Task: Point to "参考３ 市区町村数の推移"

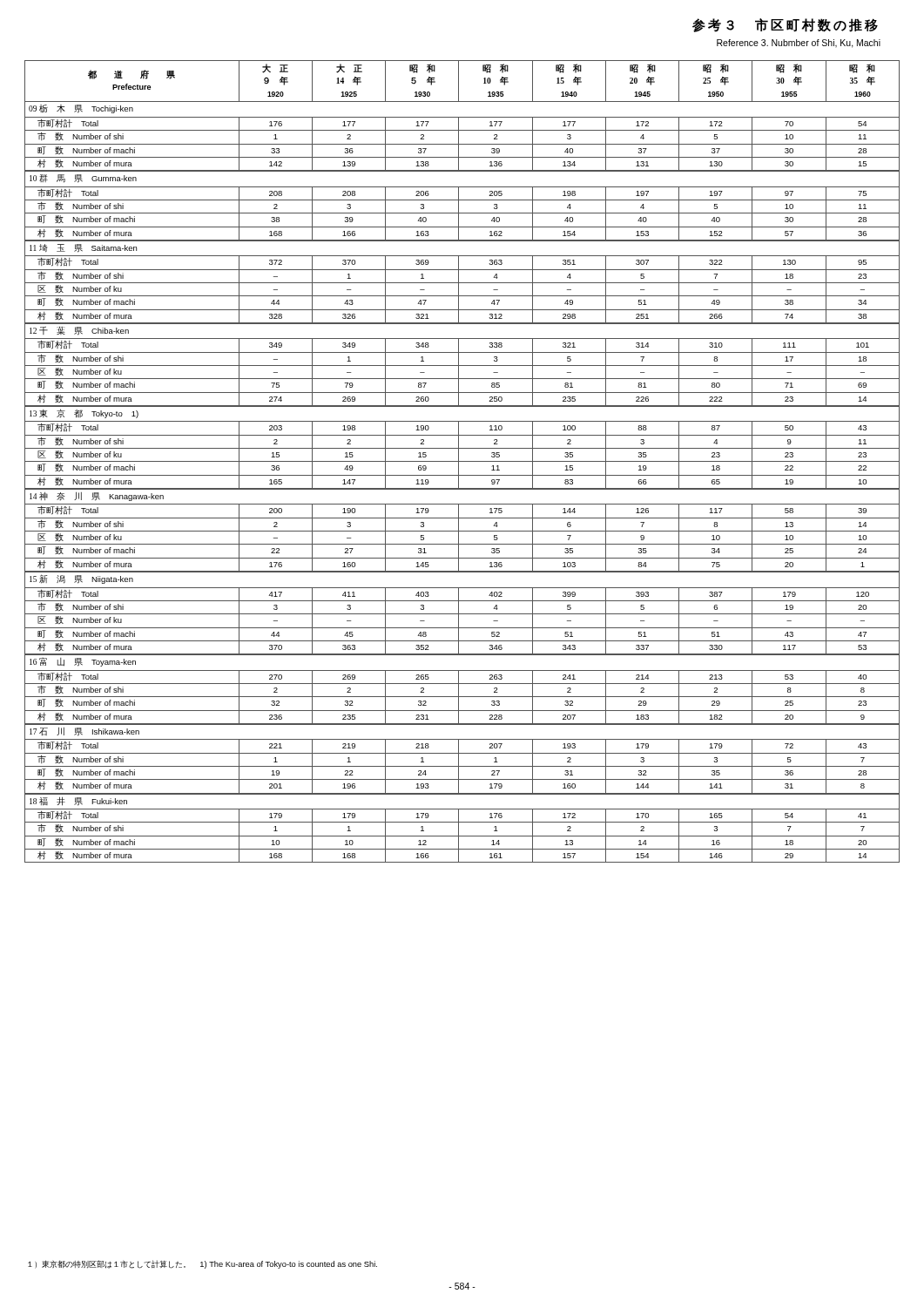Action: pyautogui.click(x=786, y=25)
